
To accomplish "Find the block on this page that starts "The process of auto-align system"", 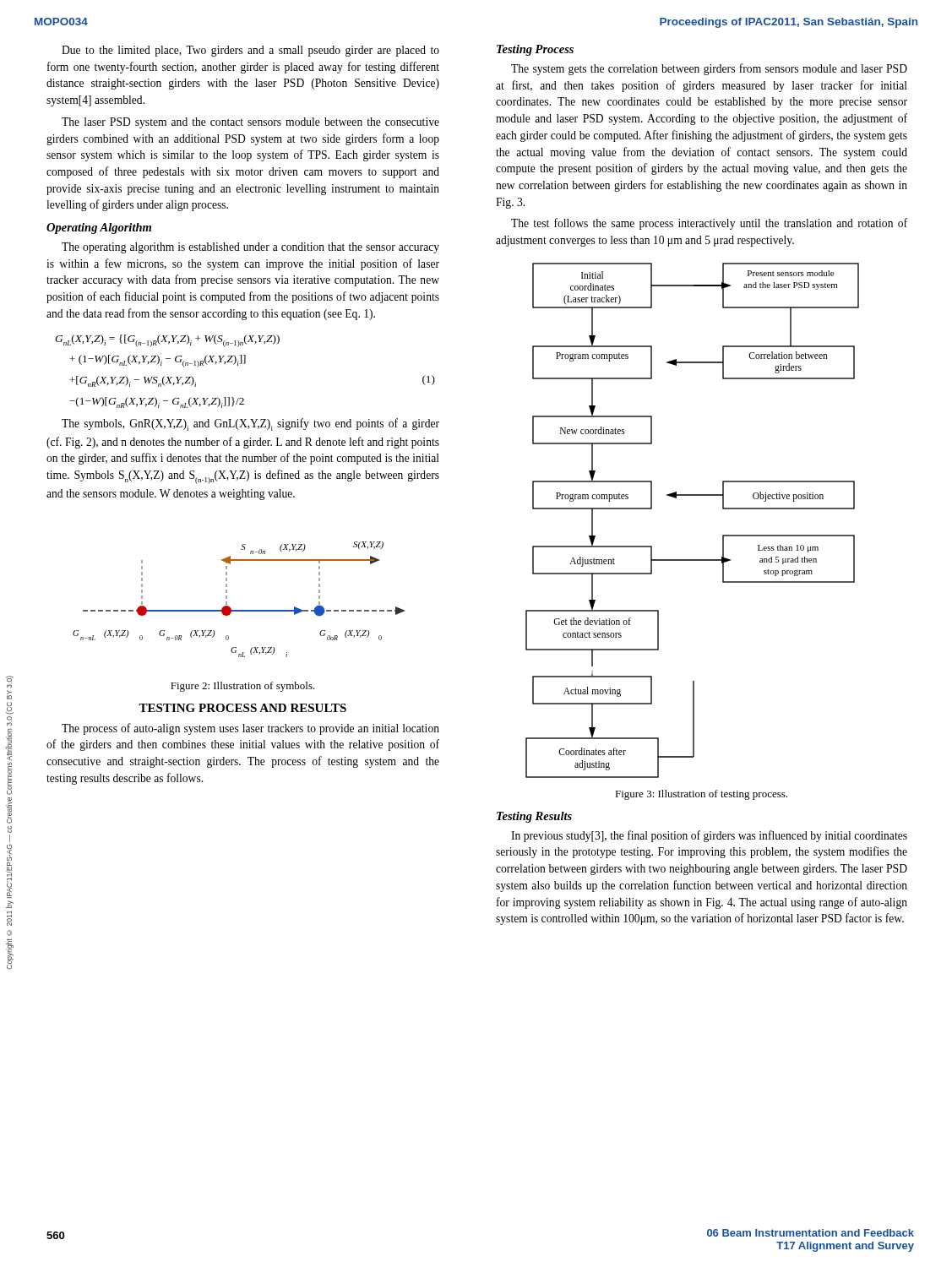I will pyautogui.click(x=243, y=753).
